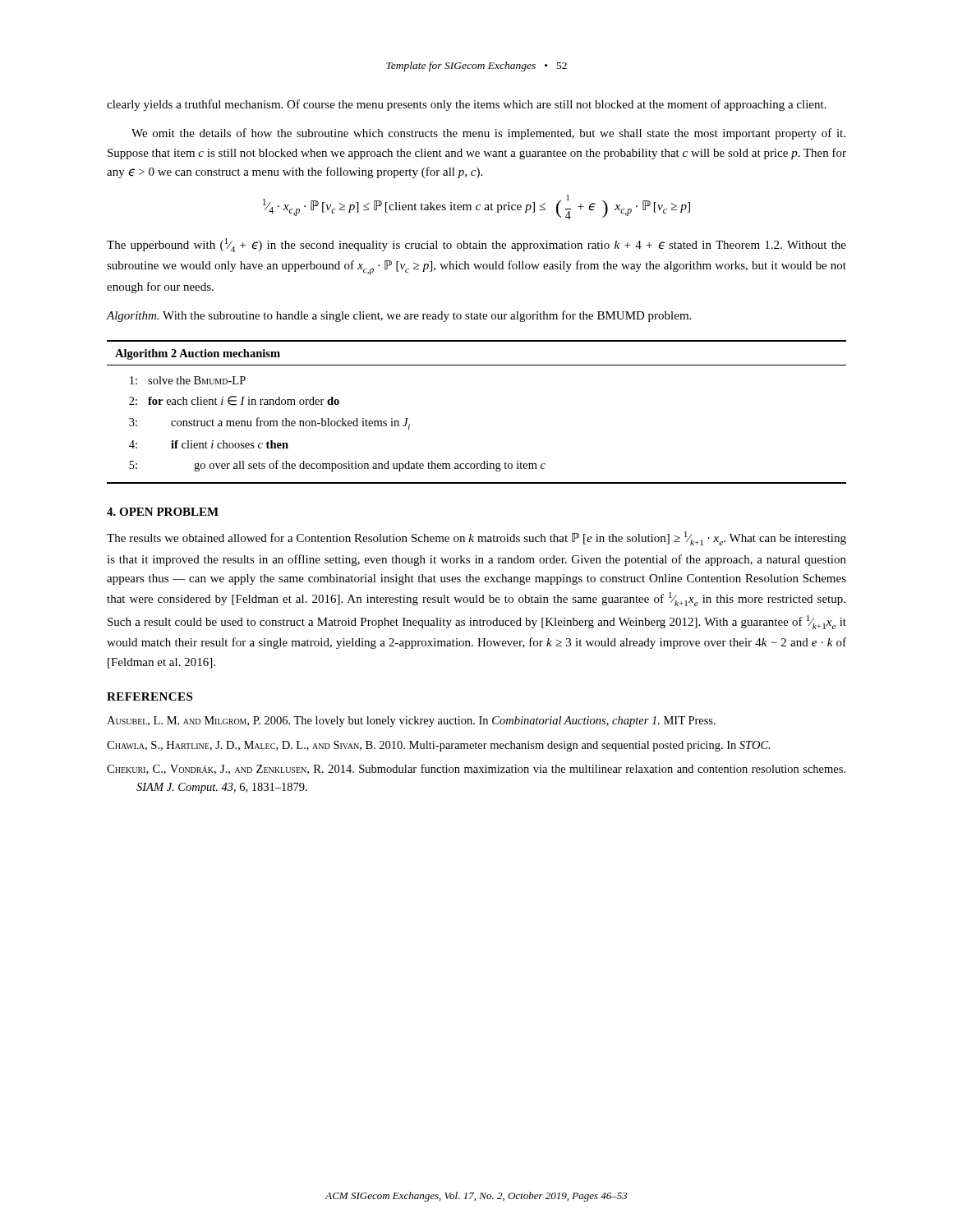Find the block on this page that starts "The results we obtained allowed"
Viewport: 953px width, 1232px height.
(476, 600)
